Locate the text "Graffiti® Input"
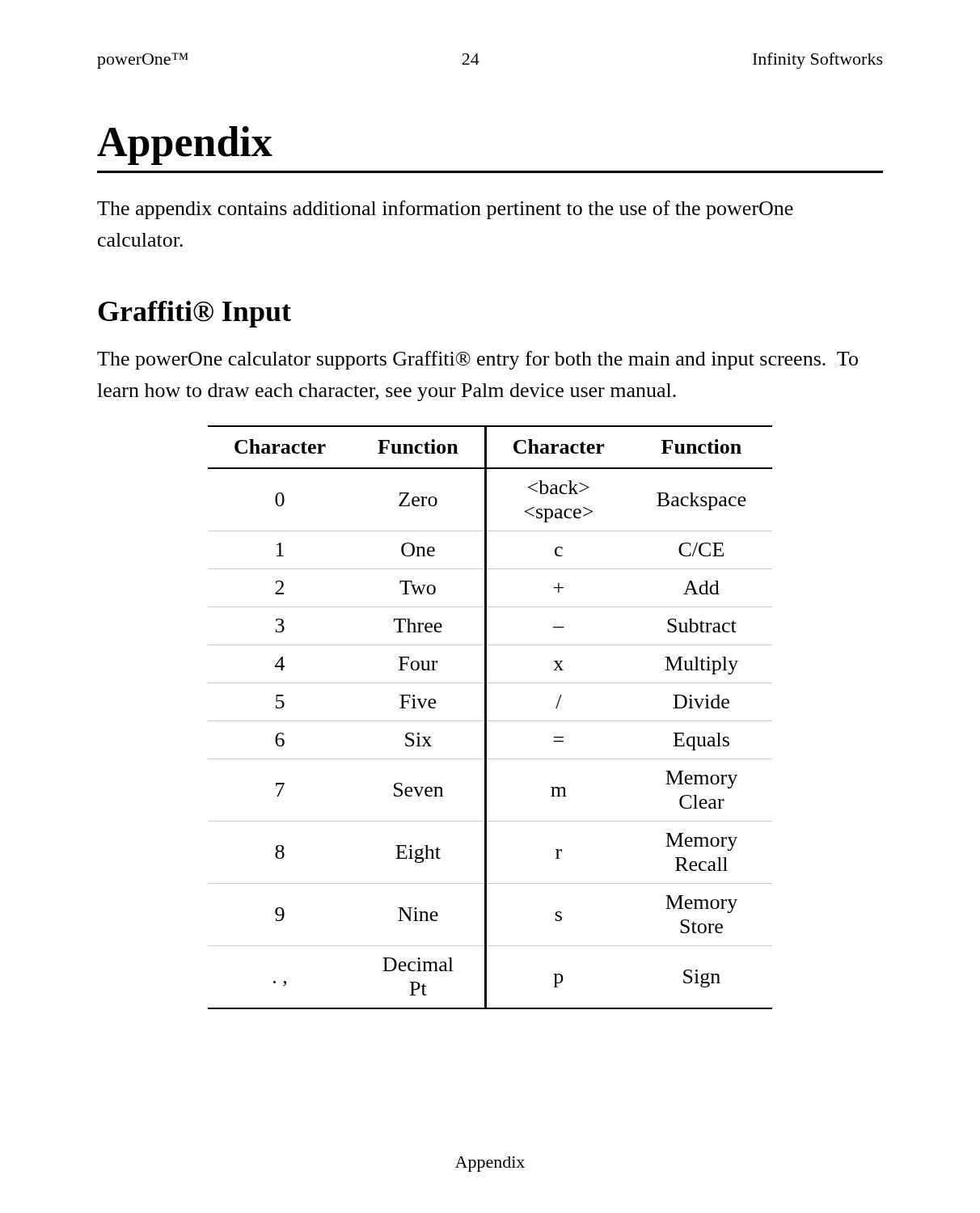The height and width of the screenshot is (1213, 980). 194,311
